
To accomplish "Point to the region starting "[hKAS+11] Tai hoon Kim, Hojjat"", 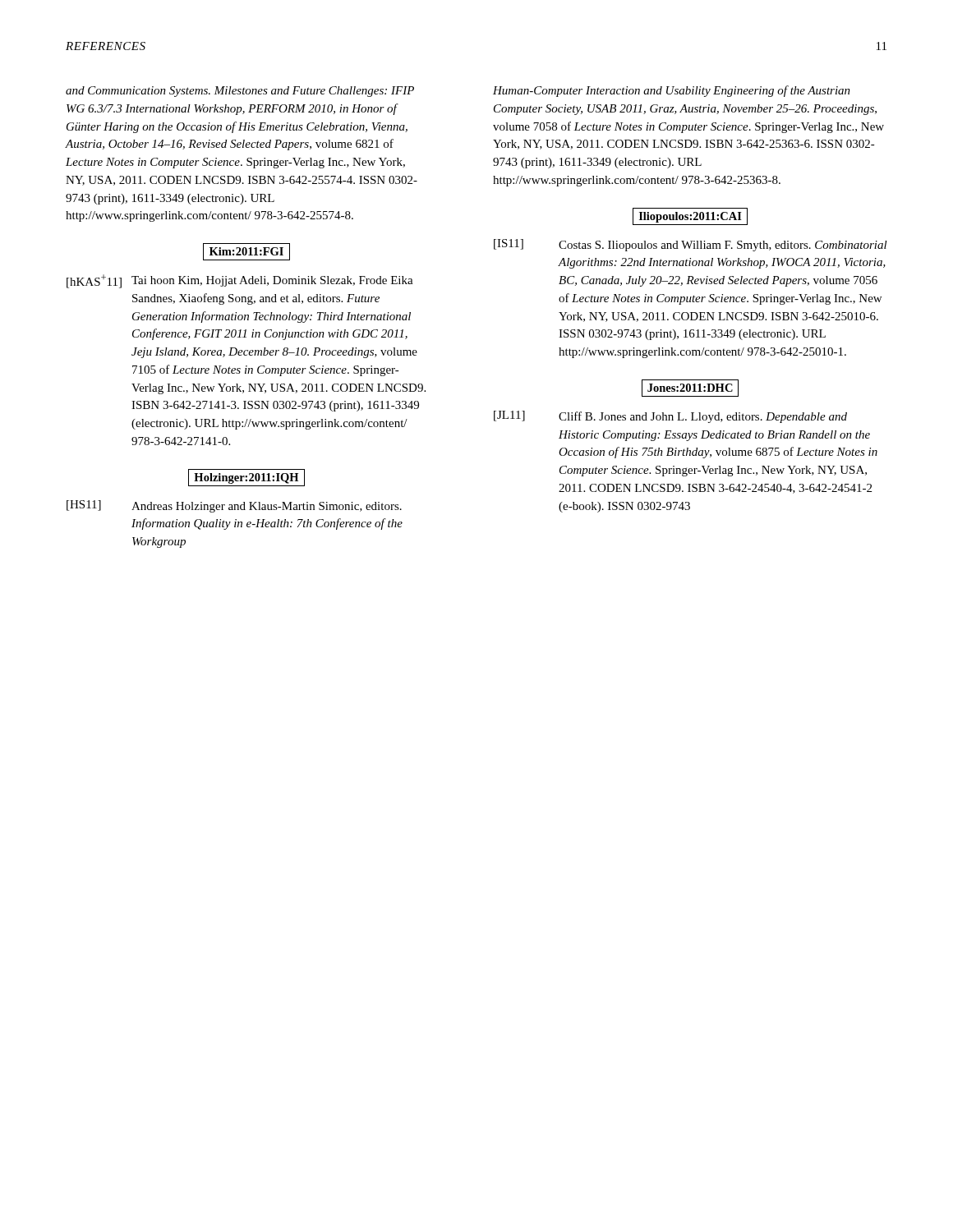I will click(246, 361).
